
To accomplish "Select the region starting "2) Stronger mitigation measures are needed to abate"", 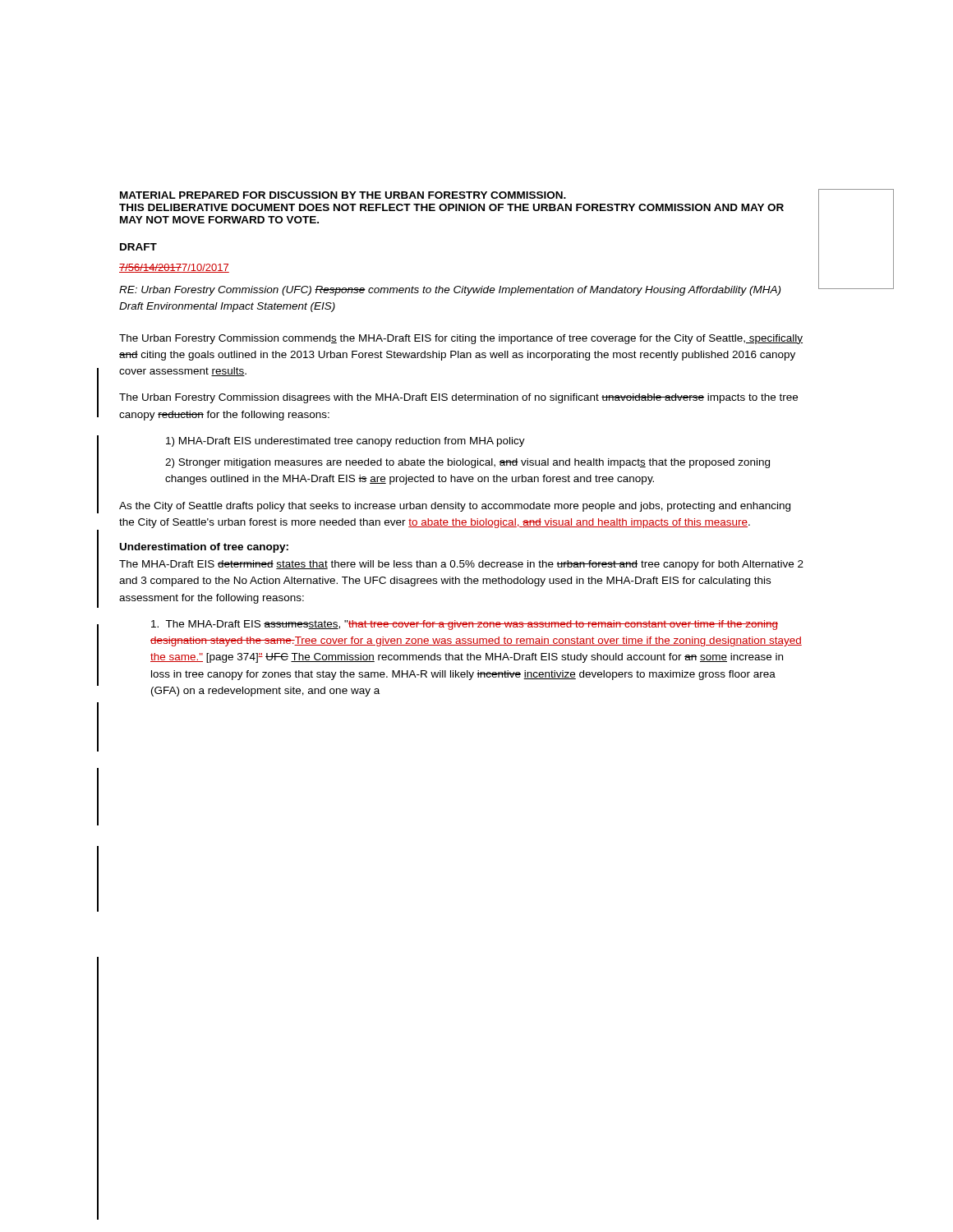I will pos(468,470).
